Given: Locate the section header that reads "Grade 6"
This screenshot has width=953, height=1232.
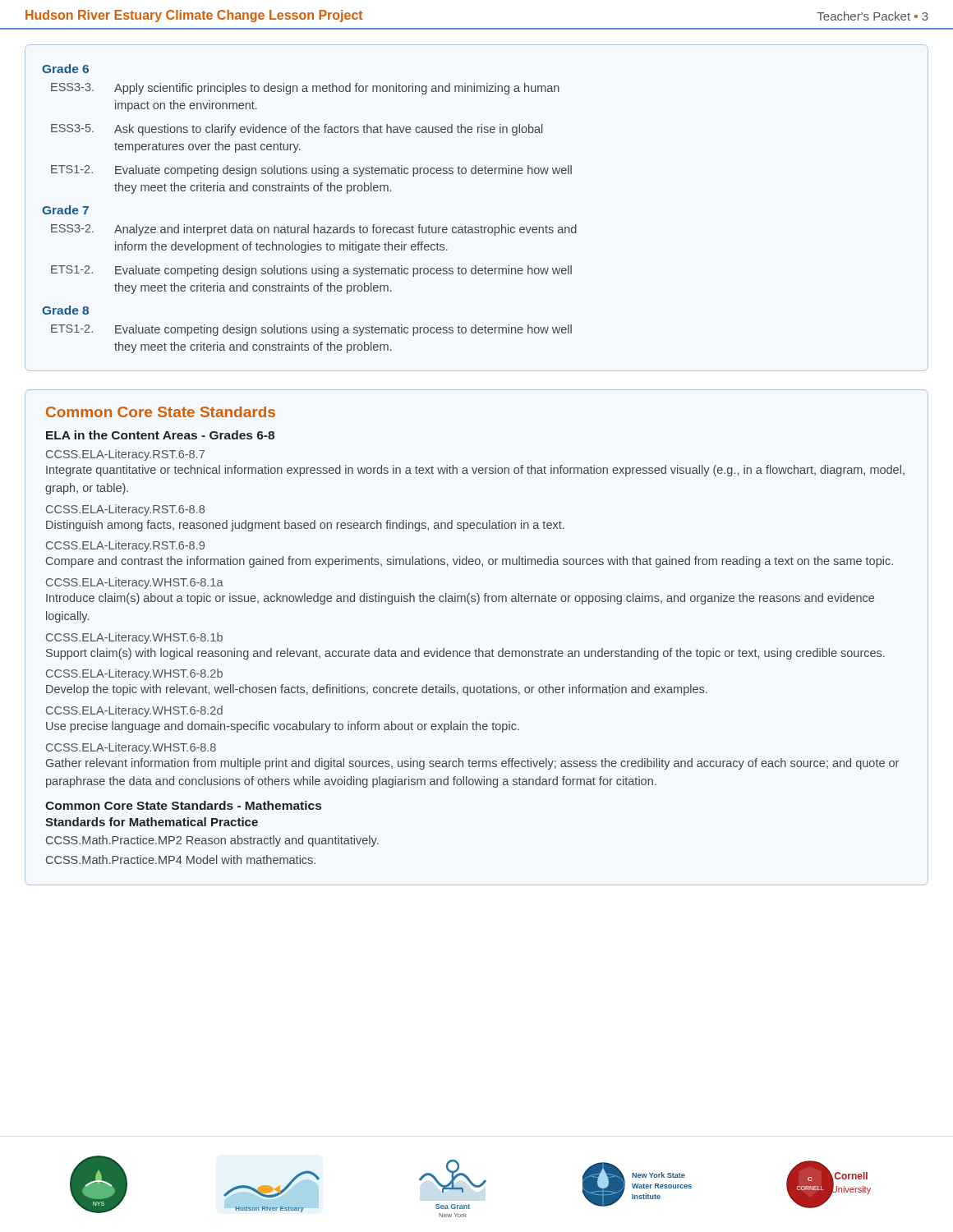Looking at the screenshot, I should point(66,69).
